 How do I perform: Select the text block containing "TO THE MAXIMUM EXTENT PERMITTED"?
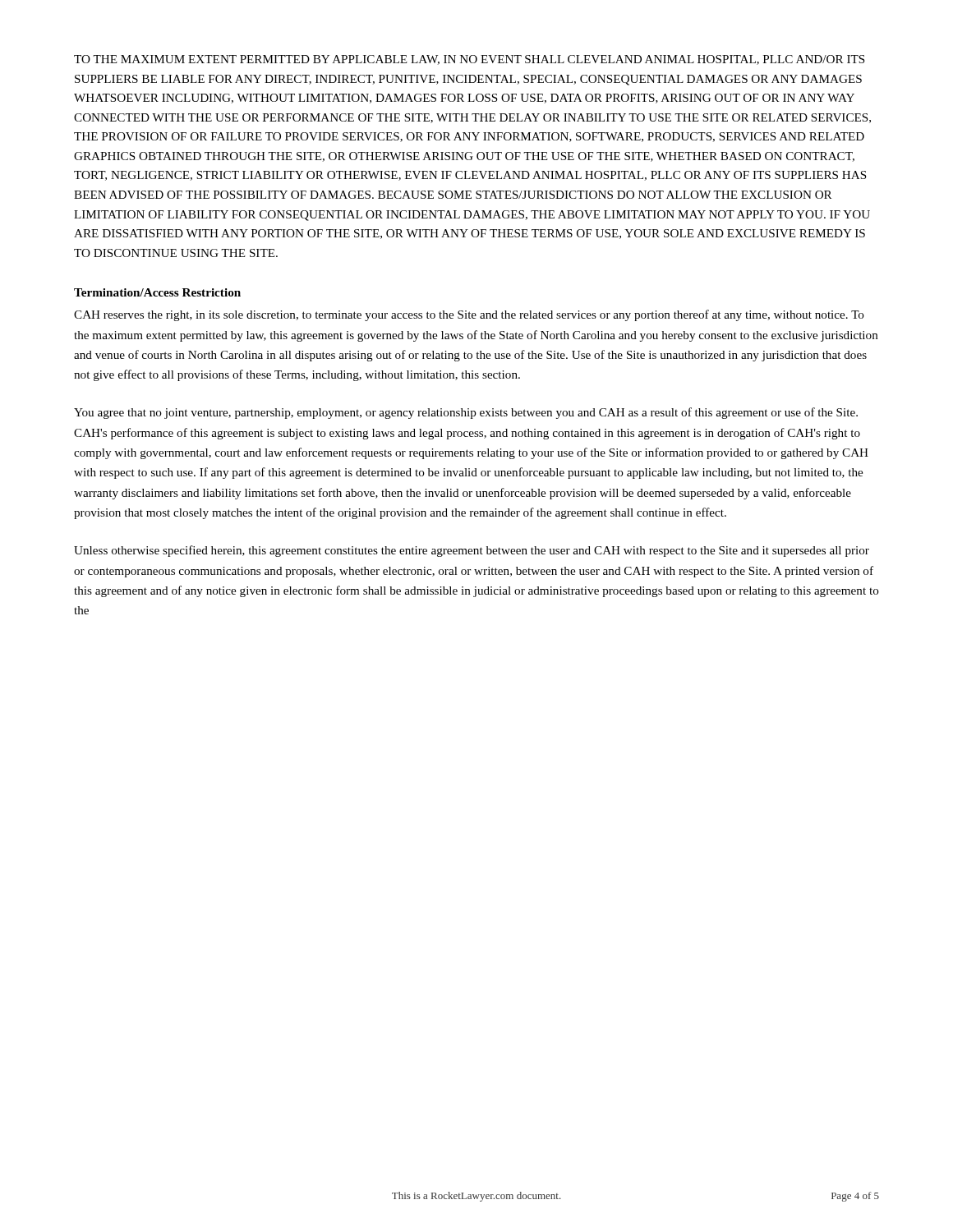473,155
